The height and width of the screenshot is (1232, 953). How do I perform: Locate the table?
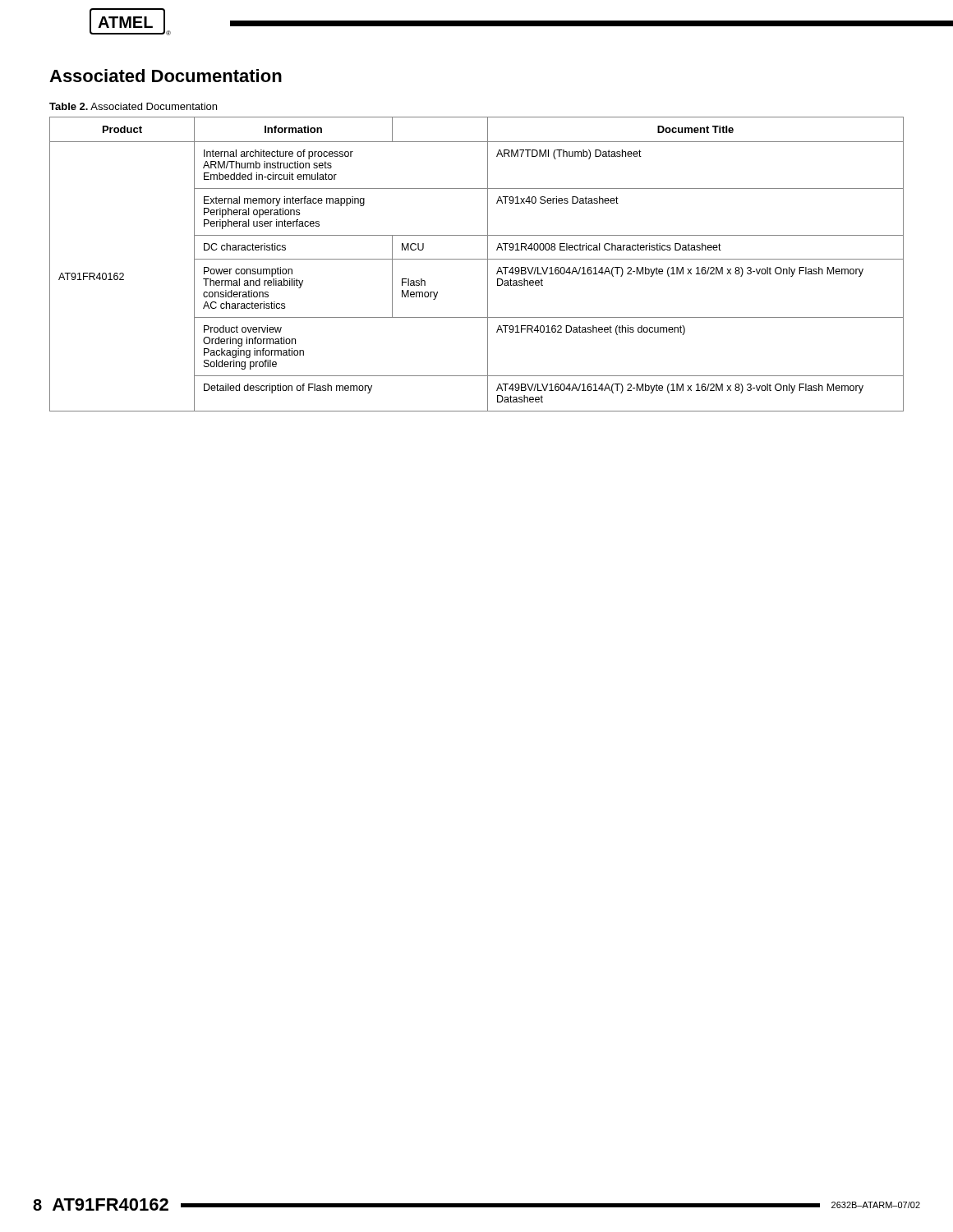coord(476,264)
